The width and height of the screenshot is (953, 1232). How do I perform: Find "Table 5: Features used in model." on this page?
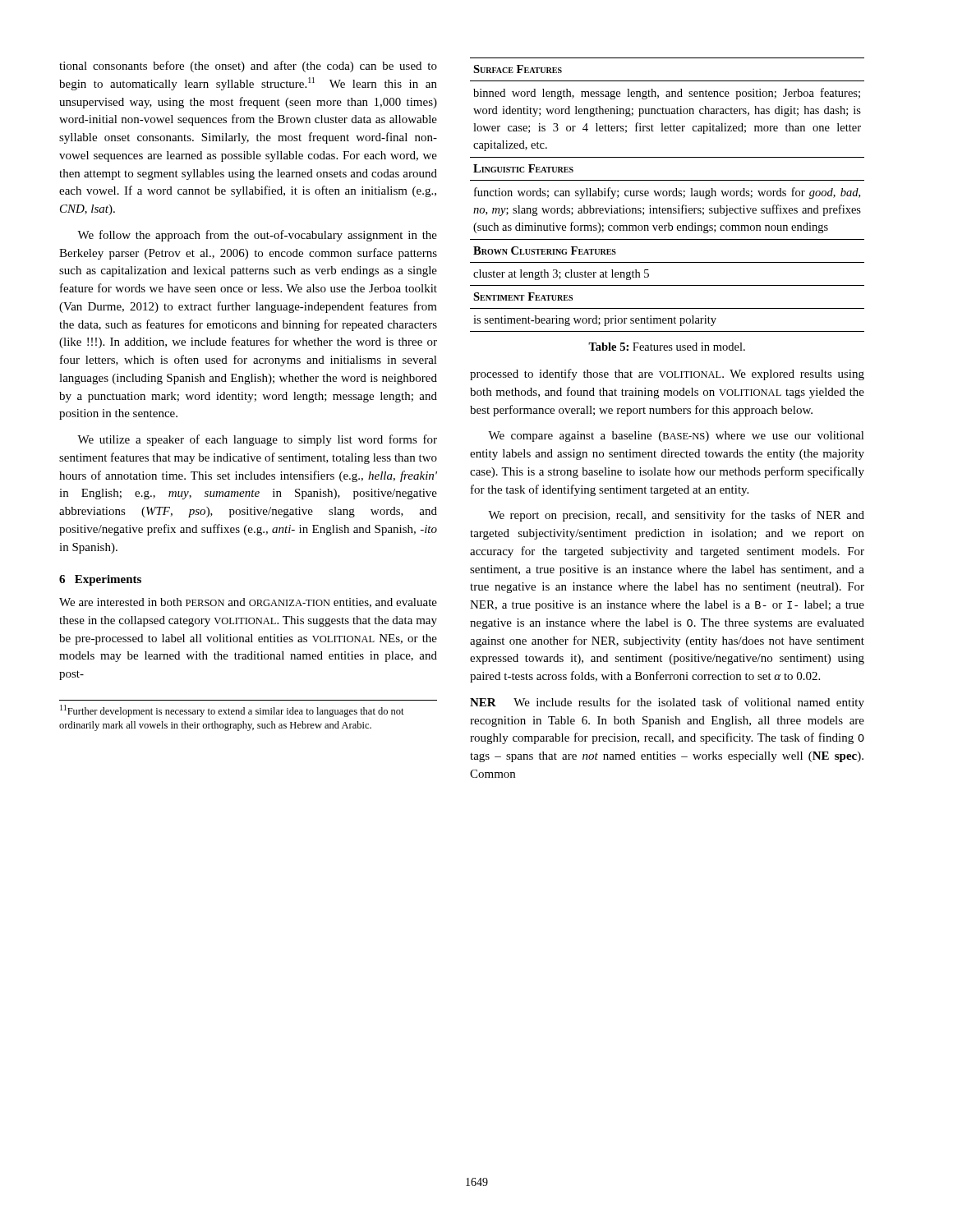pos(667,347)
